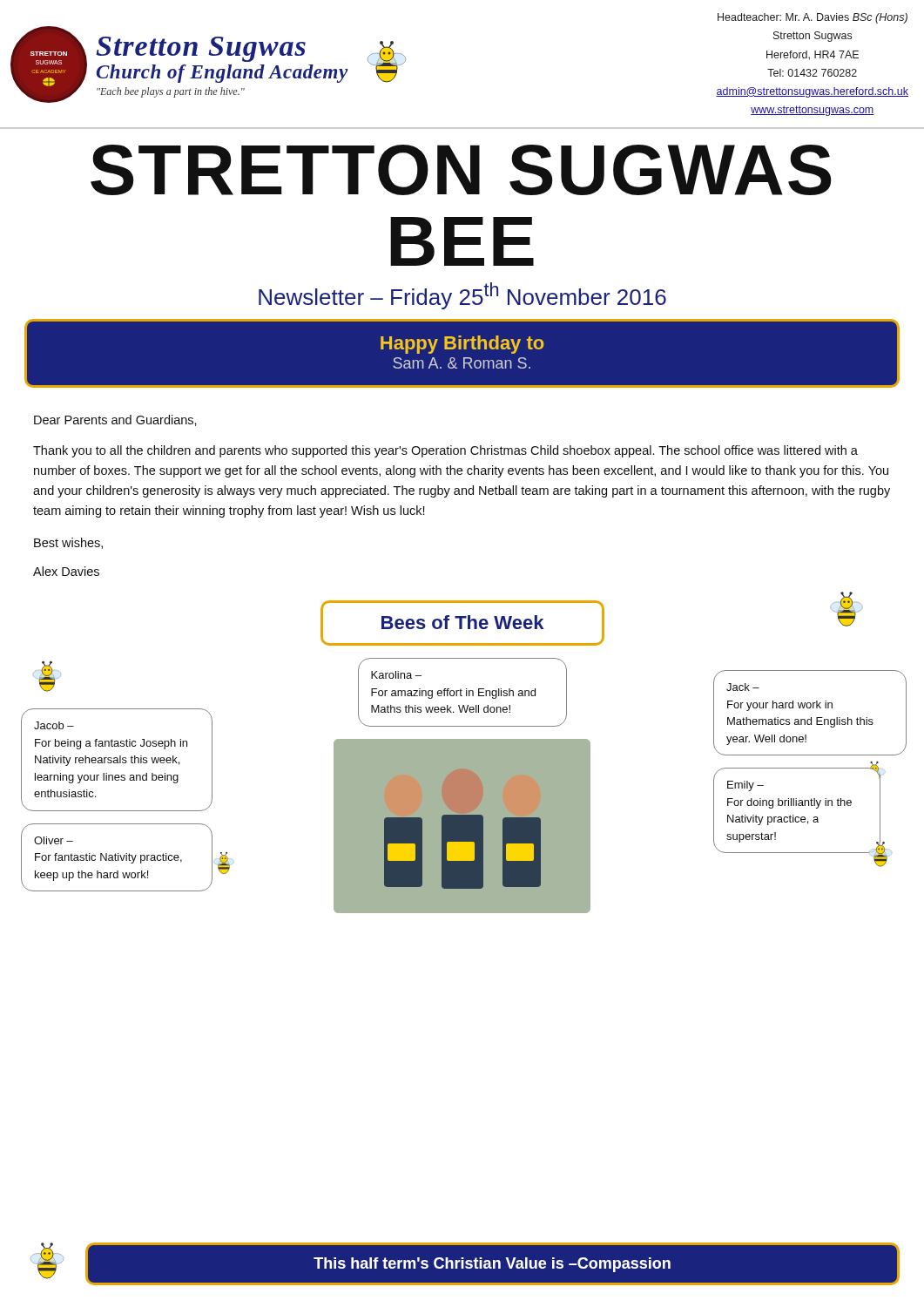Point to the passage starting "Oliver – For fantastic Nativity practice, keep up"
Image resolution: width=924 pixels, height=1307 pixels.
click(x=123, y=858)
